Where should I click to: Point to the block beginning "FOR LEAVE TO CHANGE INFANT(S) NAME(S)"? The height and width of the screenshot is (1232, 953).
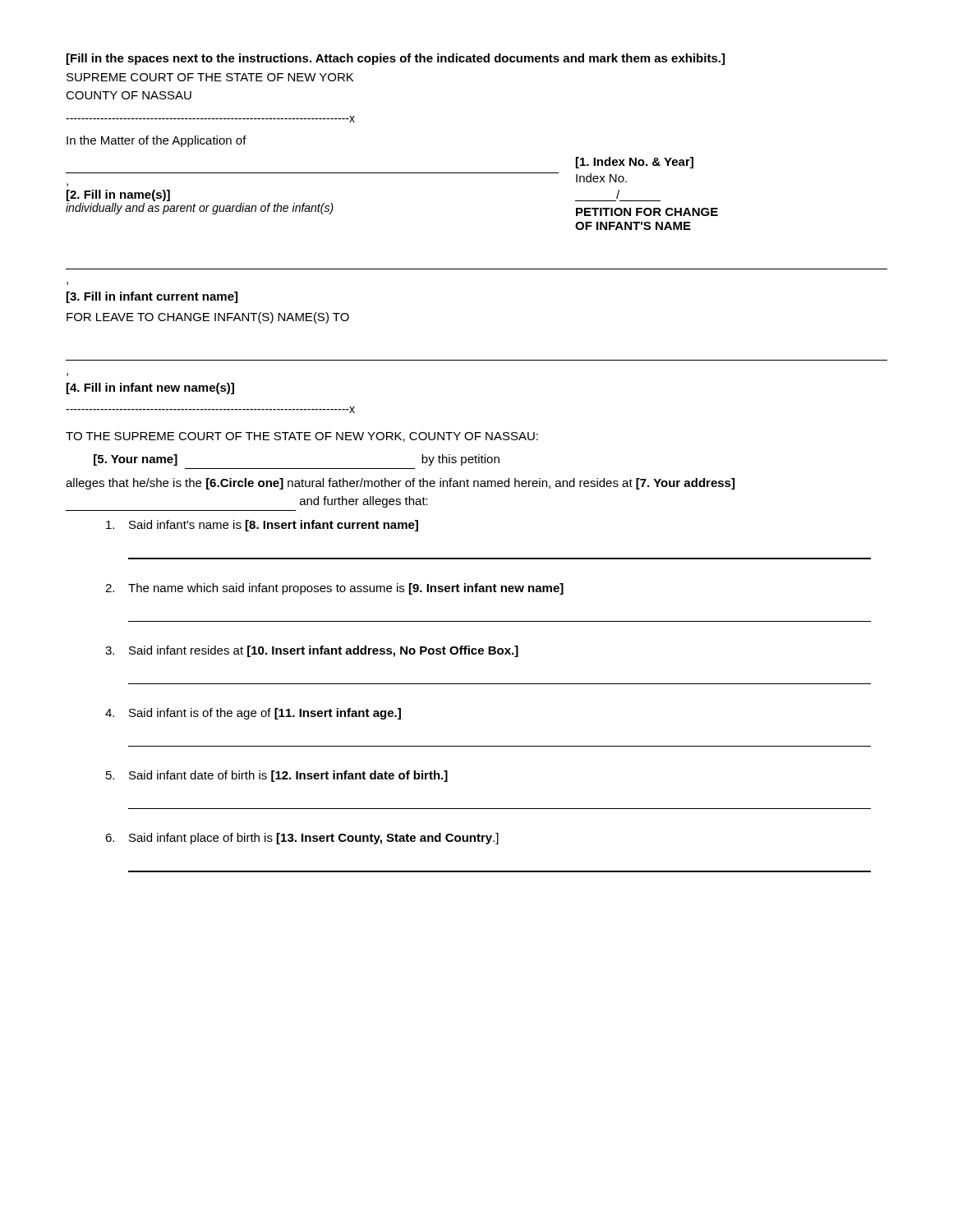point(208,317)
